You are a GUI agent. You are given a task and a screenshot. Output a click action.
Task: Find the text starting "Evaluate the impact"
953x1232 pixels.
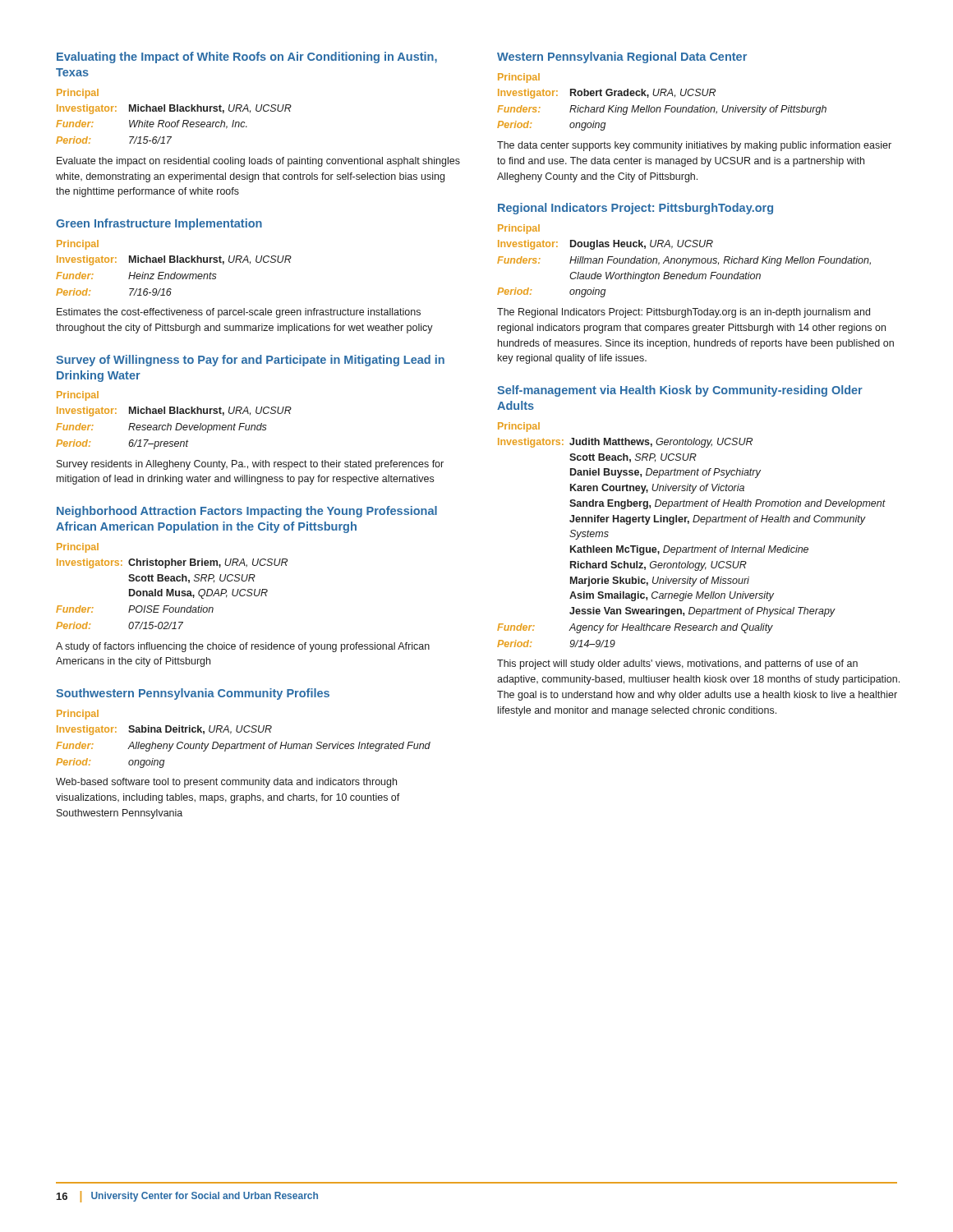258,176
